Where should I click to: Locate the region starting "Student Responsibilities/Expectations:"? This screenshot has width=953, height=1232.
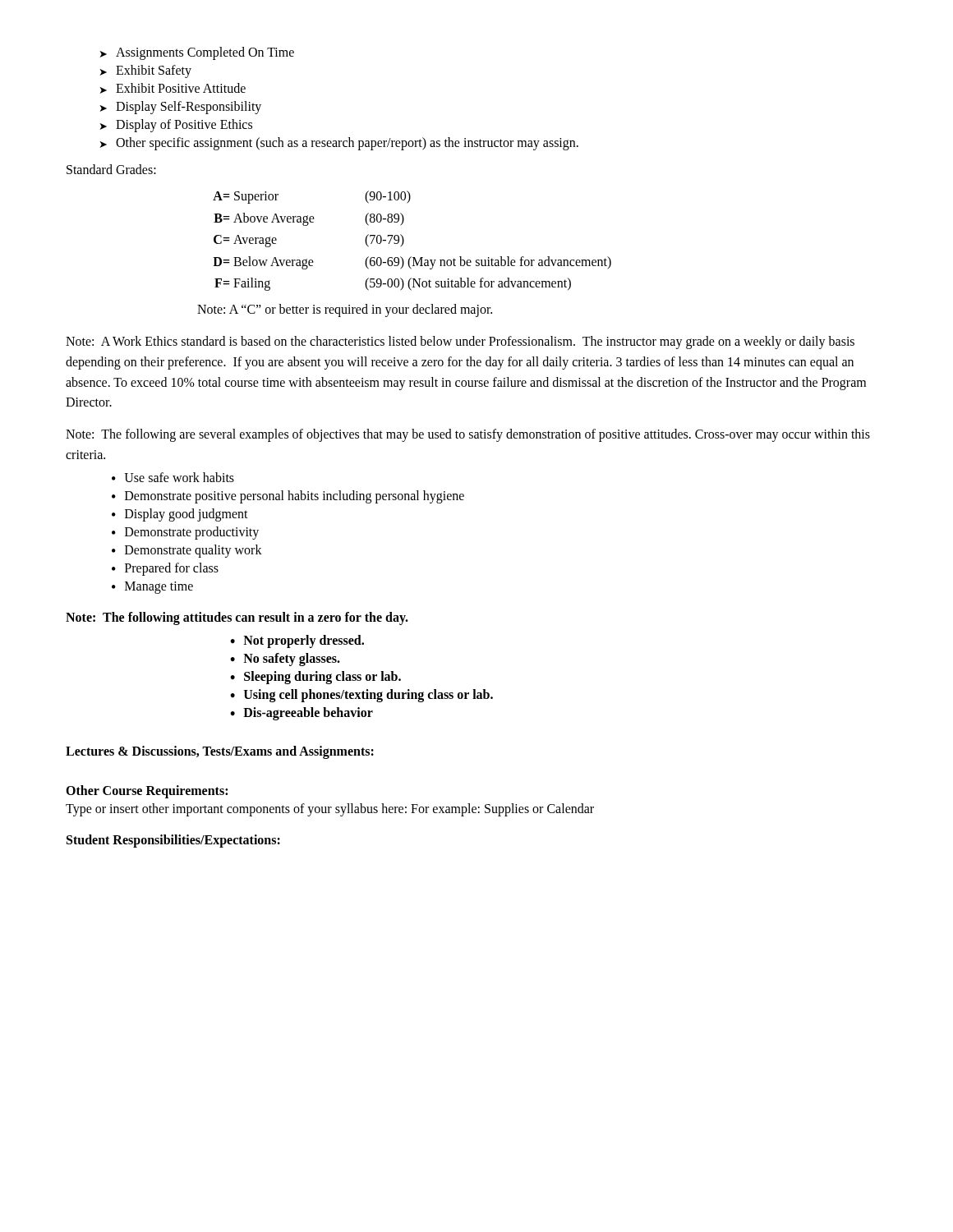point(173,839)
